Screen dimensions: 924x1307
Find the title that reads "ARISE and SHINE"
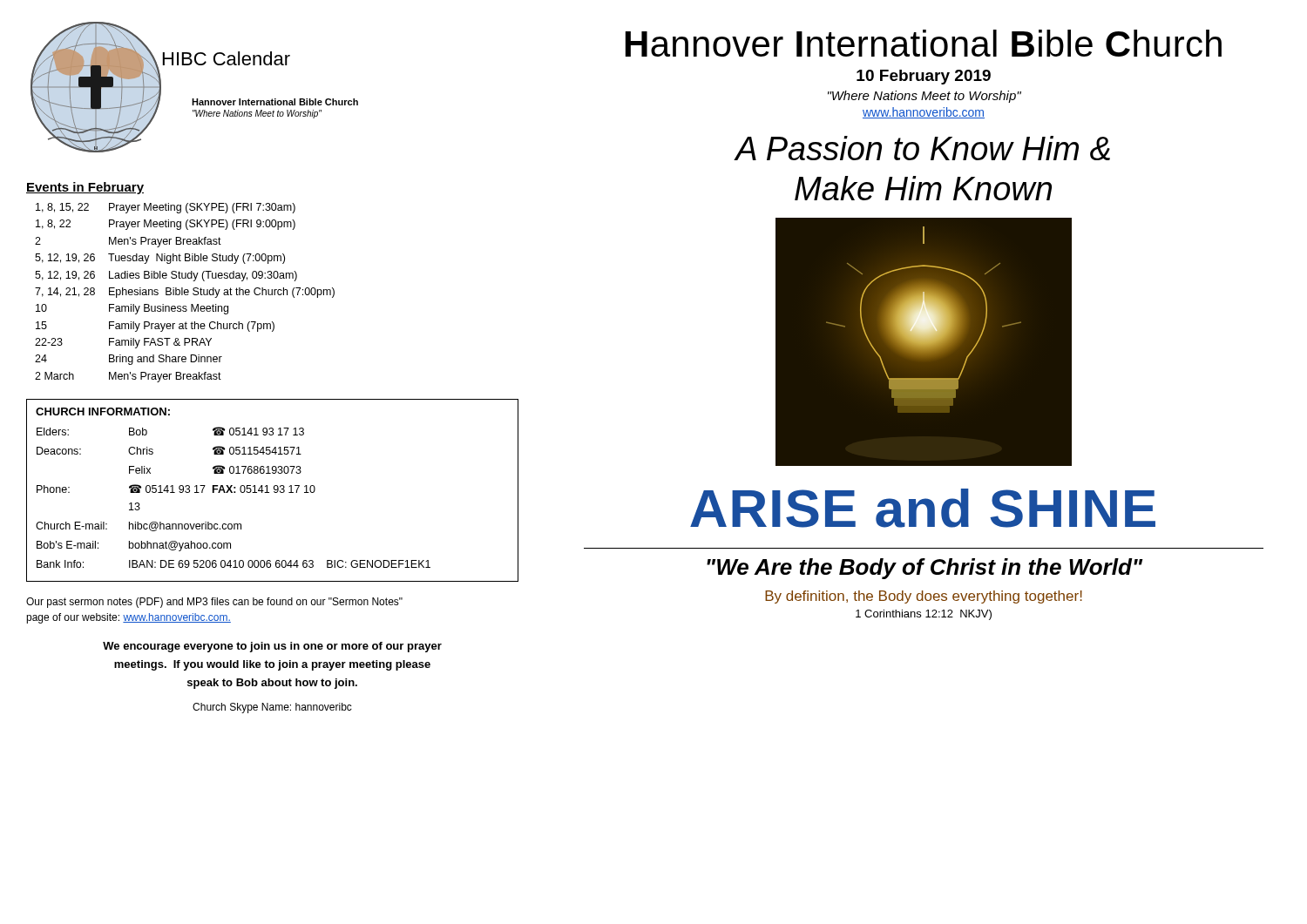[924, 508]
